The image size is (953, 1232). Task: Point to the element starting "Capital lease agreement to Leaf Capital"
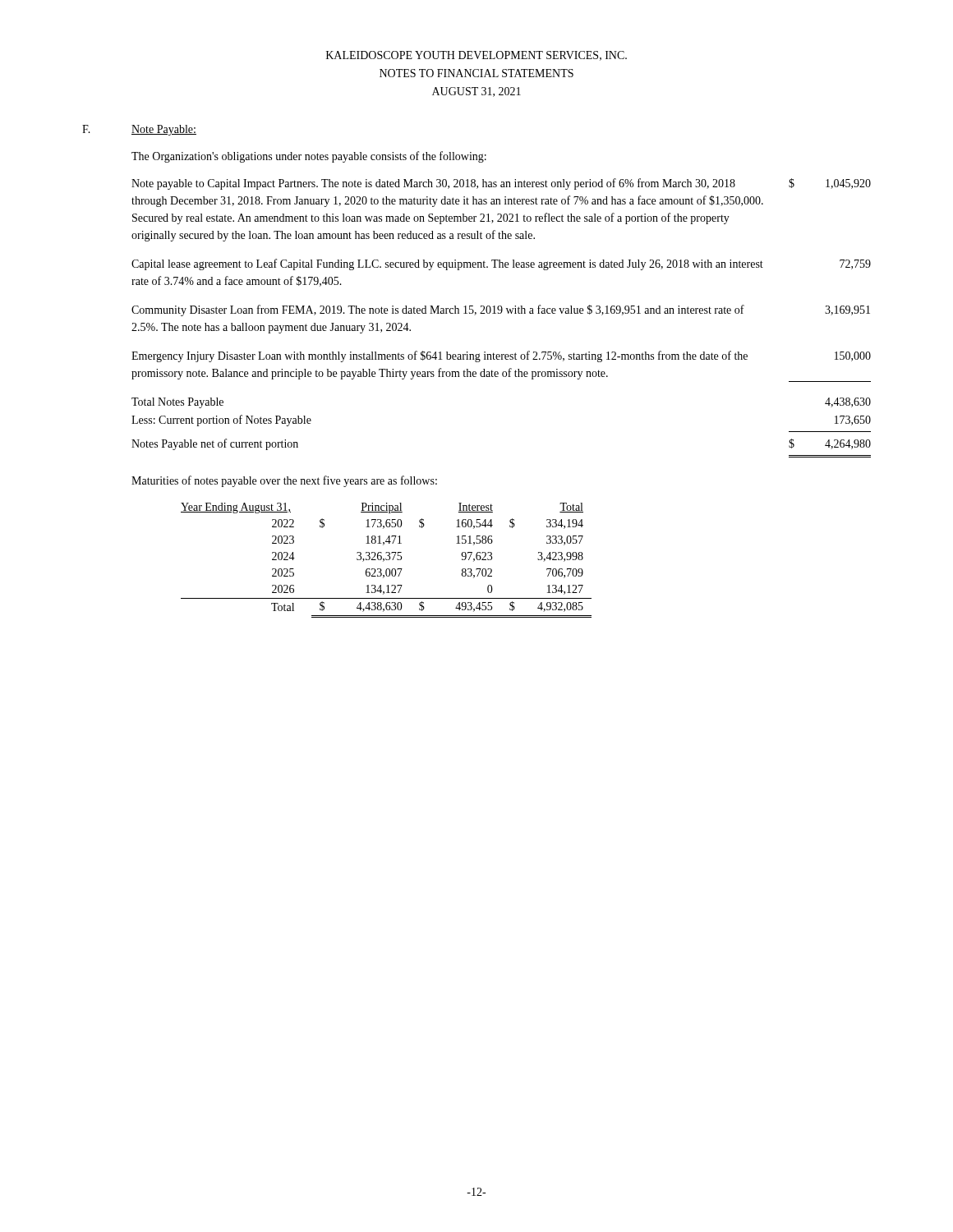tap(501, 273)
